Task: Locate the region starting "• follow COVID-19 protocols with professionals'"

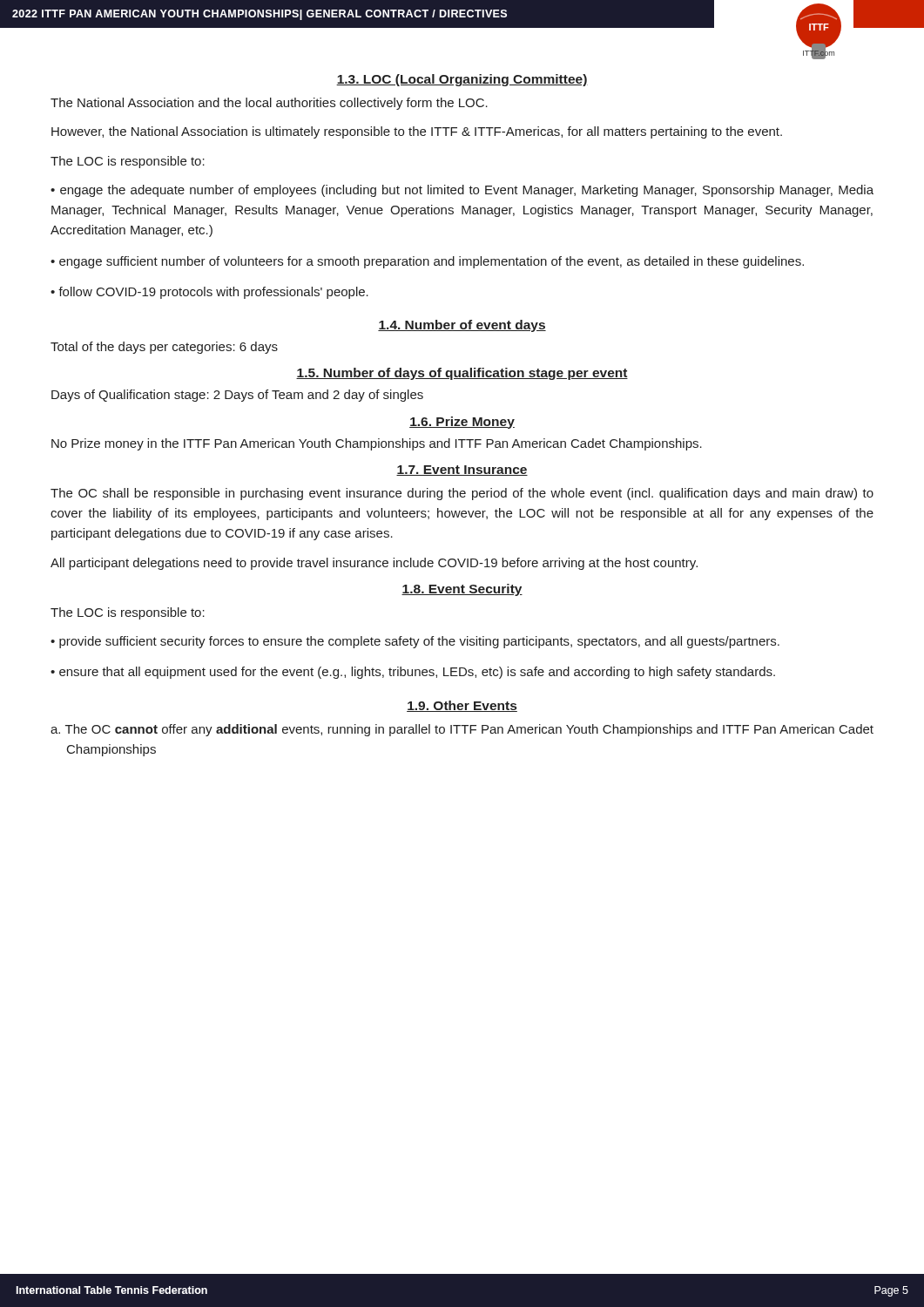Action: 210,291
